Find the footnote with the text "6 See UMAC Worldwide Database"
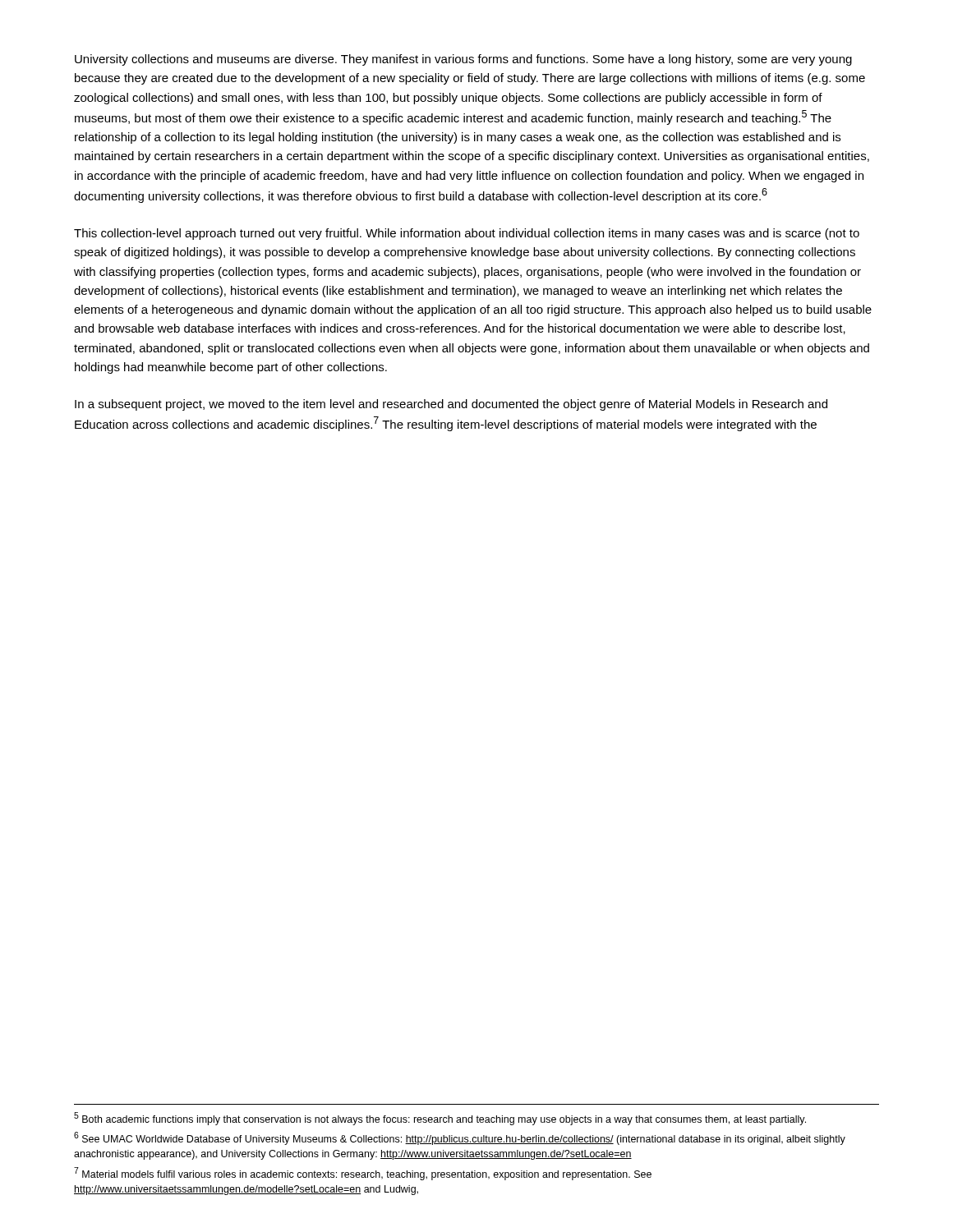Screen dimensions: 1232x953 (460, 1146)
